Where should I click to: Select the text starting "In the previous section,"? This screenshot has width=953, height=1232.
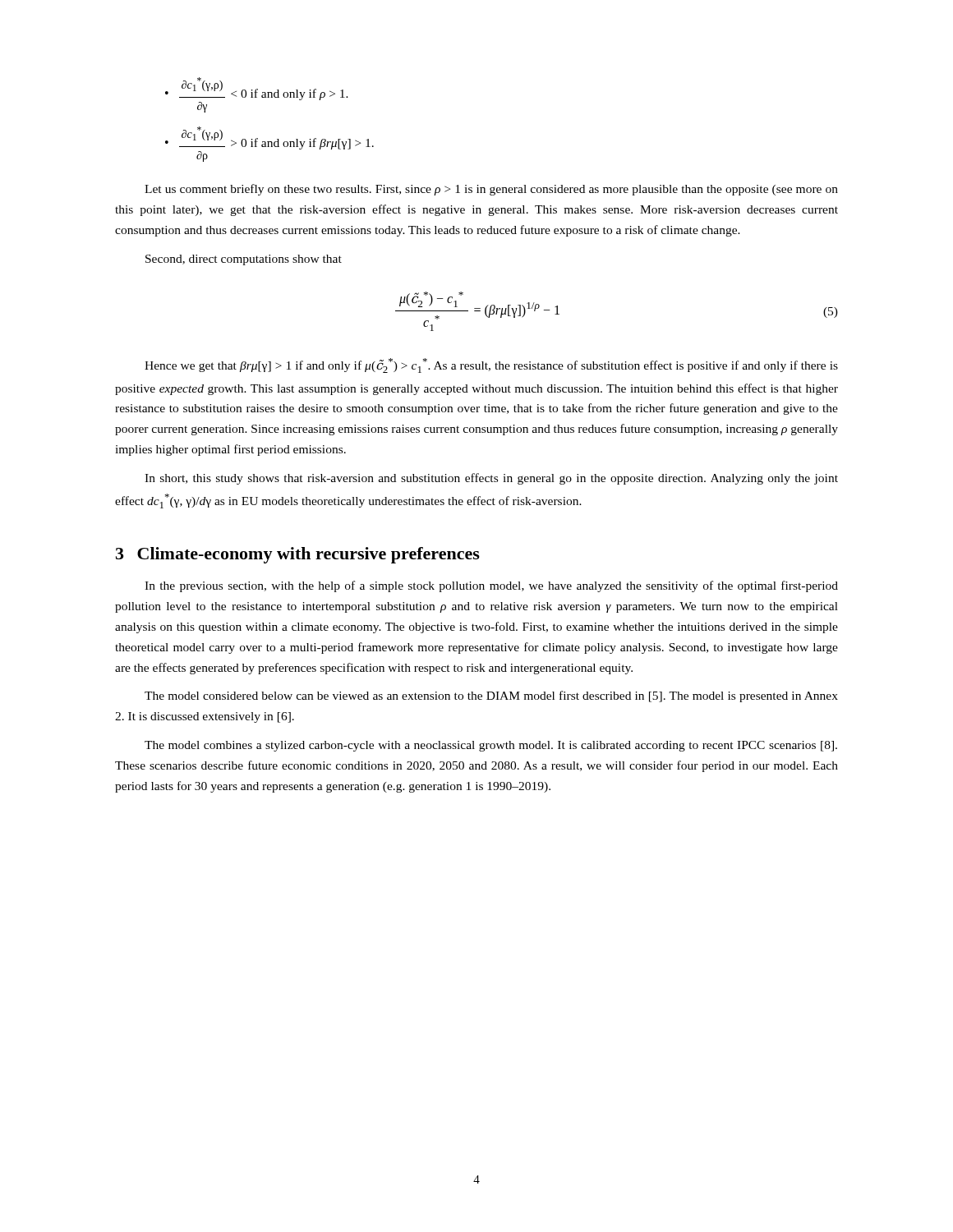(476, 627)
